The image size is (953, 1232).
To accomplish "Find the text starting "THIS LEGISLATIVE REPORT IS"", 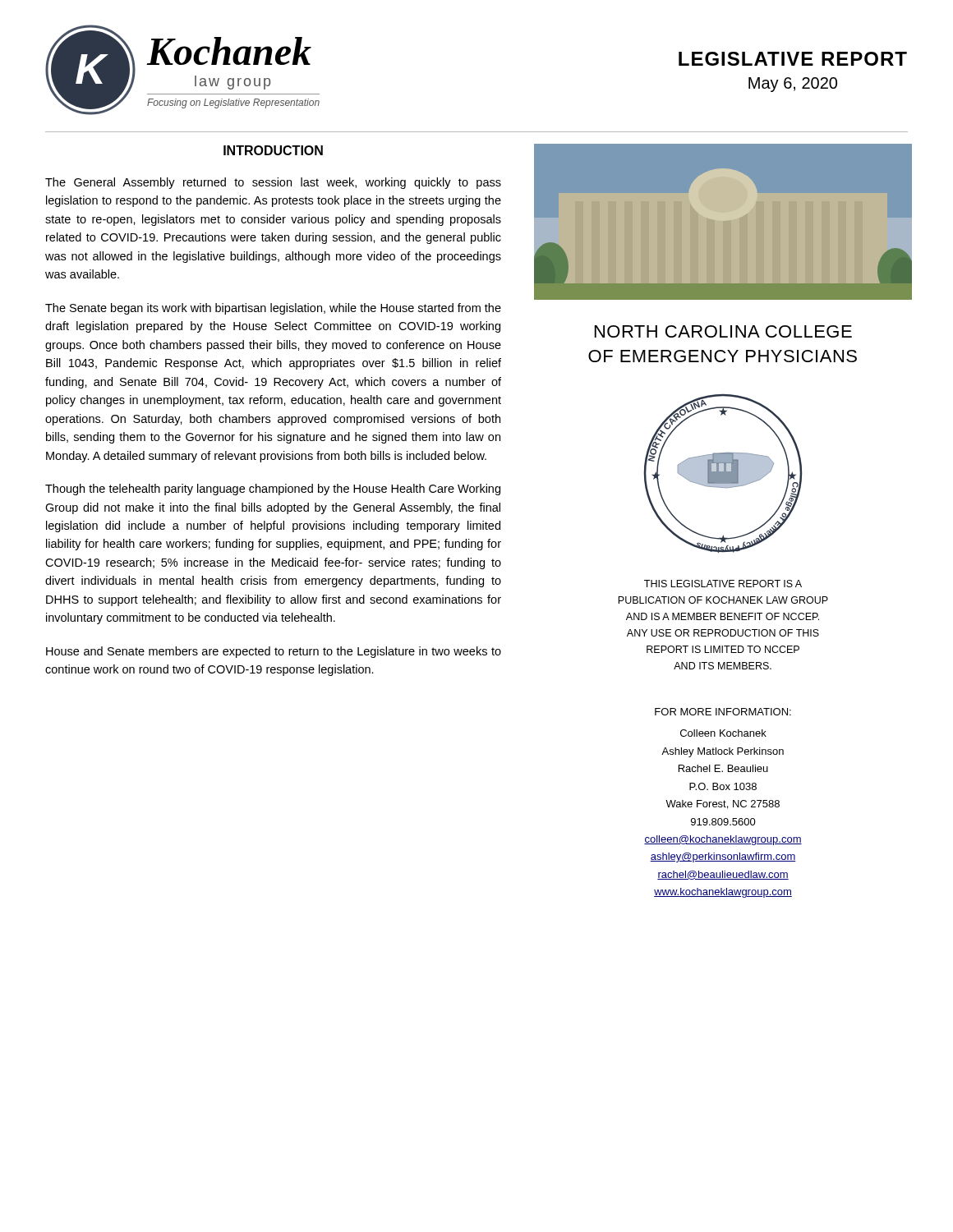I will [723, 625].
